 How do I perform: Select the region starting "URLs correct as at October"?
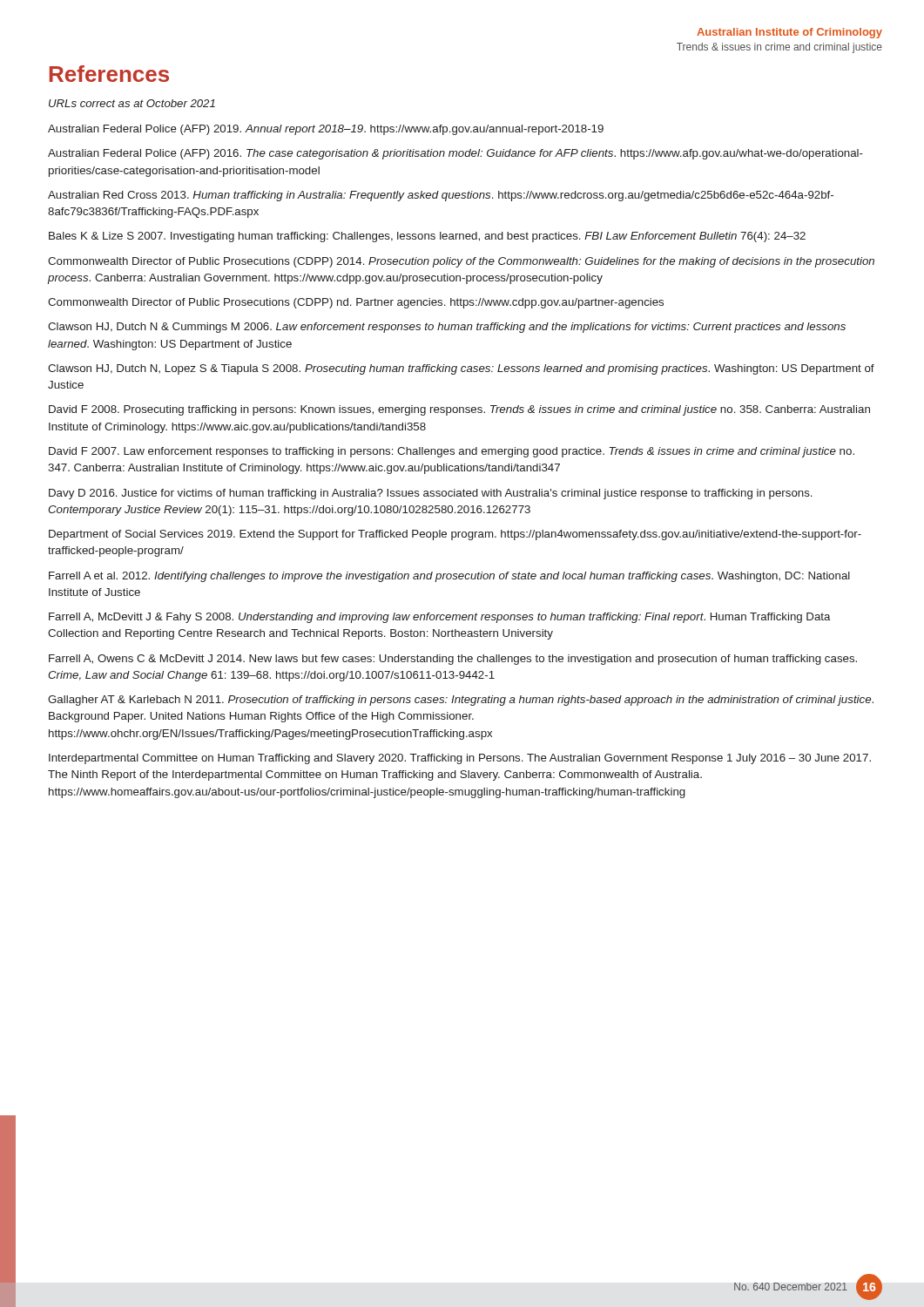pos(132,103)
